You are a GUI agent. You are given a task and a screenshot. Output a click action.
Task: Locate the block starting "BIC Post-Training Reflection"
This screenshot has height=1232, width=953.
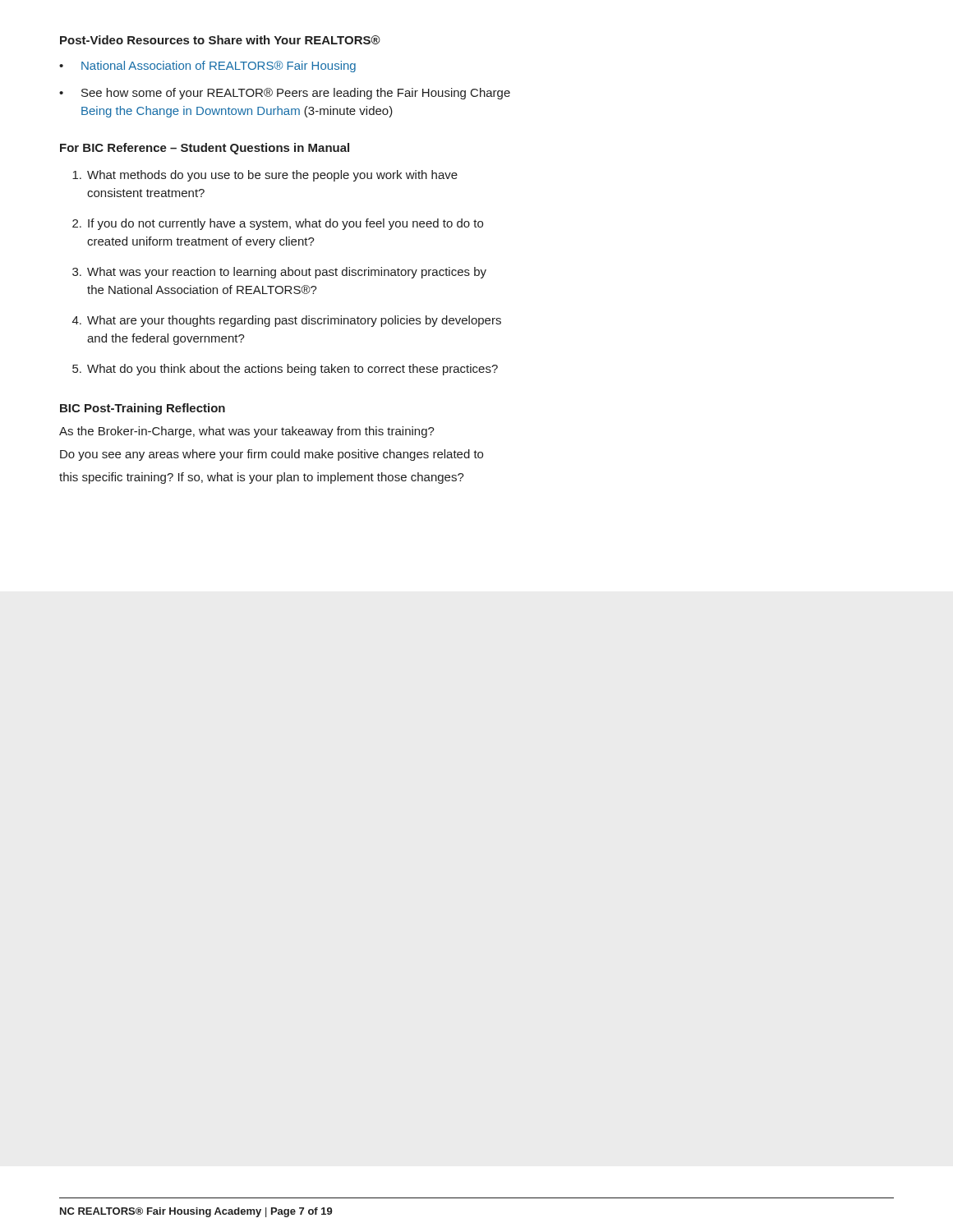click(x=142, y=408)
